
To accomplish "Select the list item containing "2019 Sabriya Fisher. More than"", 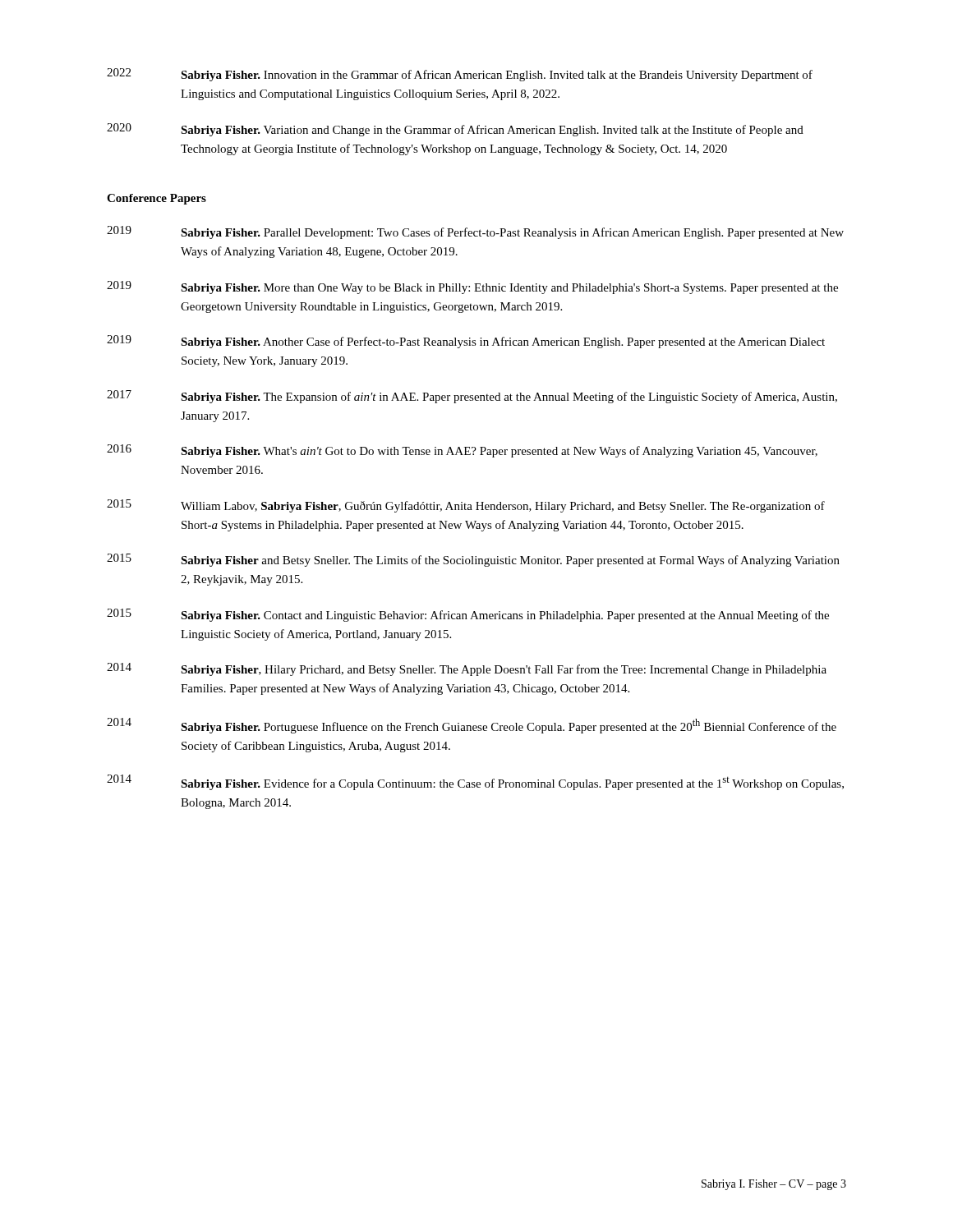I will click(x=476, y=297).
